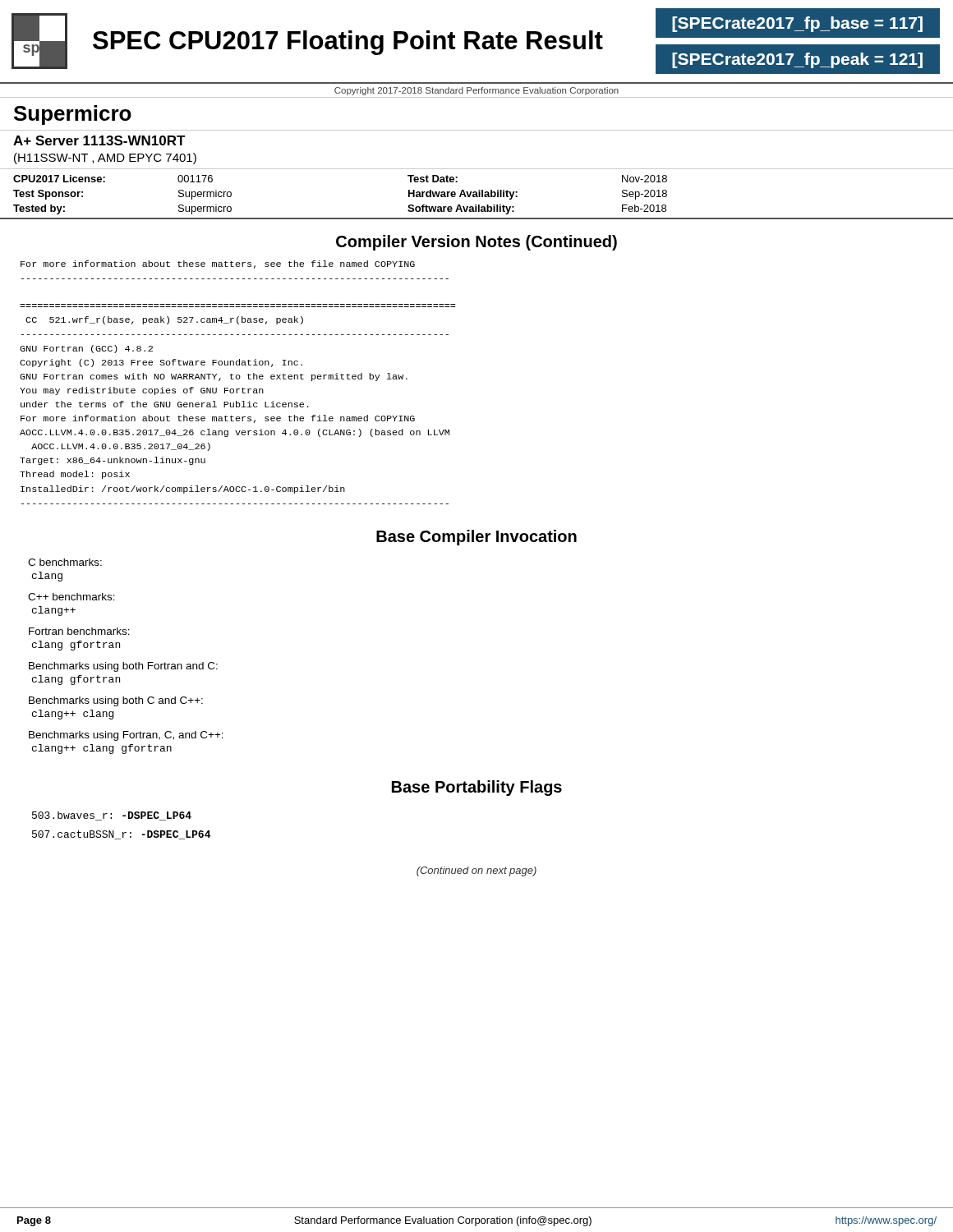
Task: Find the block starting "Test Sponsor:"
Action: coord(49,193)
